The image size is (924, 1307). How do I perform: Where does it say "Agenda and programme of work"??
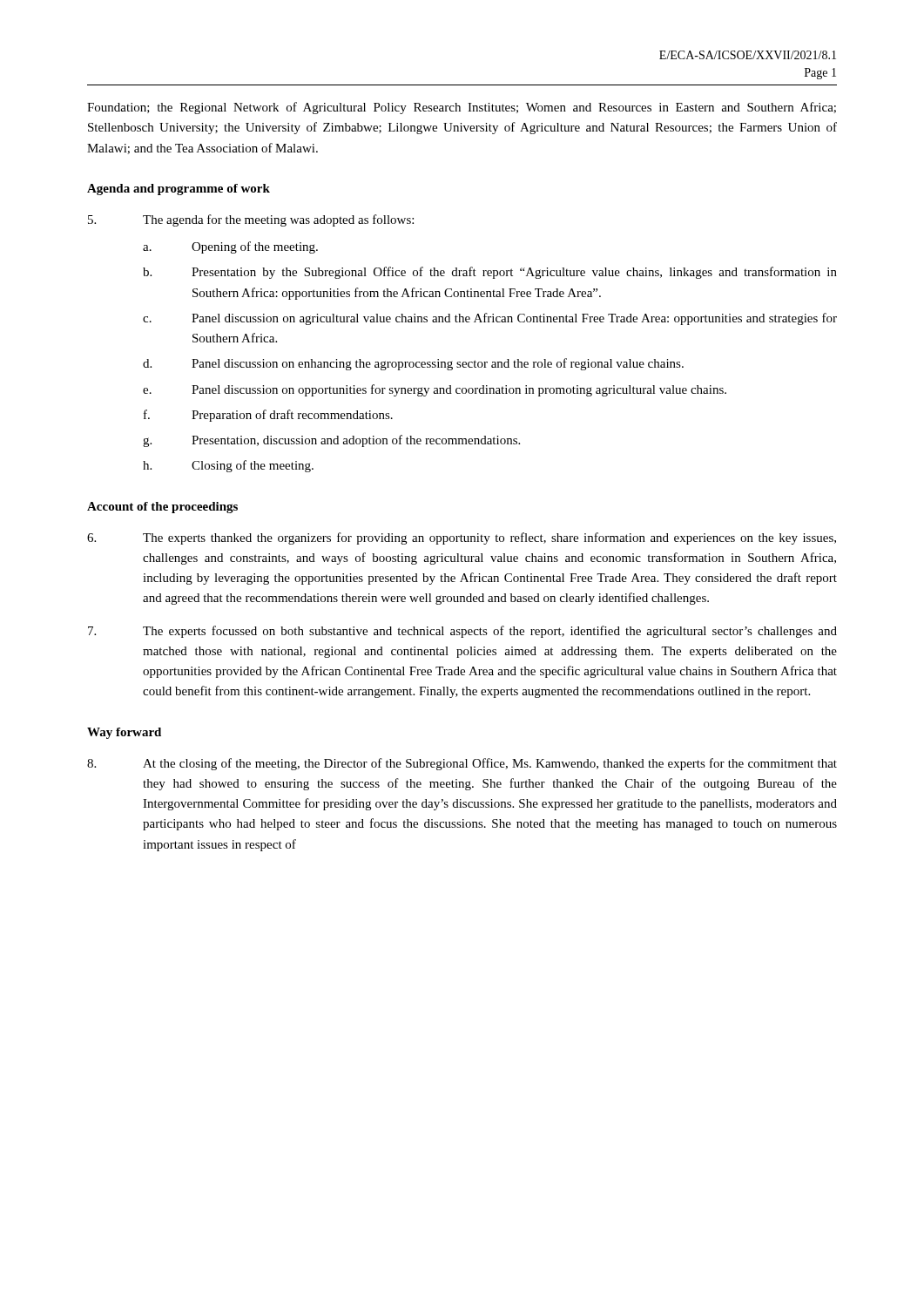pos(178,188)
